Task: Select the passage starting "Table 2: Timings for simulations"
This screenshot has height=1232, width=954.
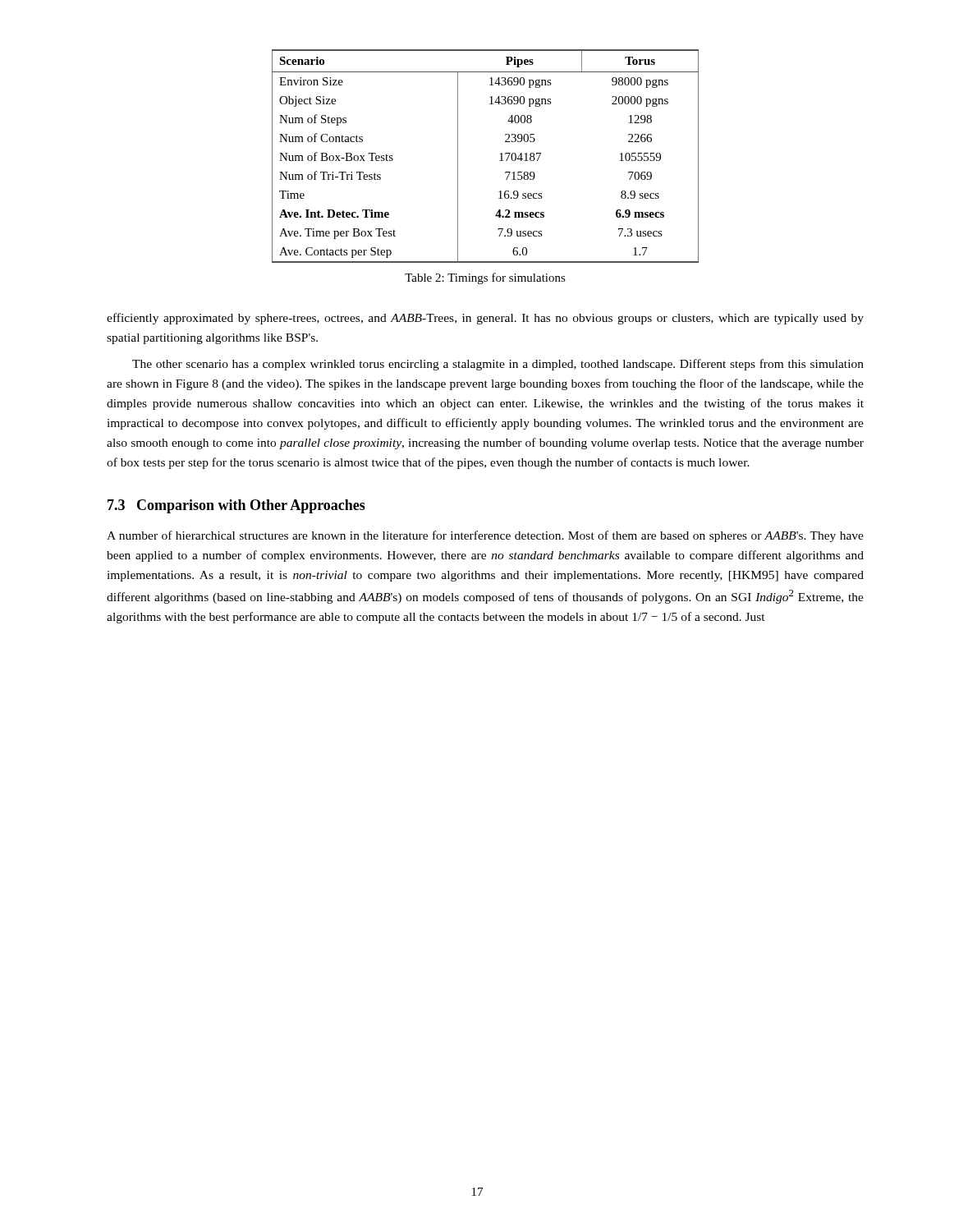Action: 485,278
